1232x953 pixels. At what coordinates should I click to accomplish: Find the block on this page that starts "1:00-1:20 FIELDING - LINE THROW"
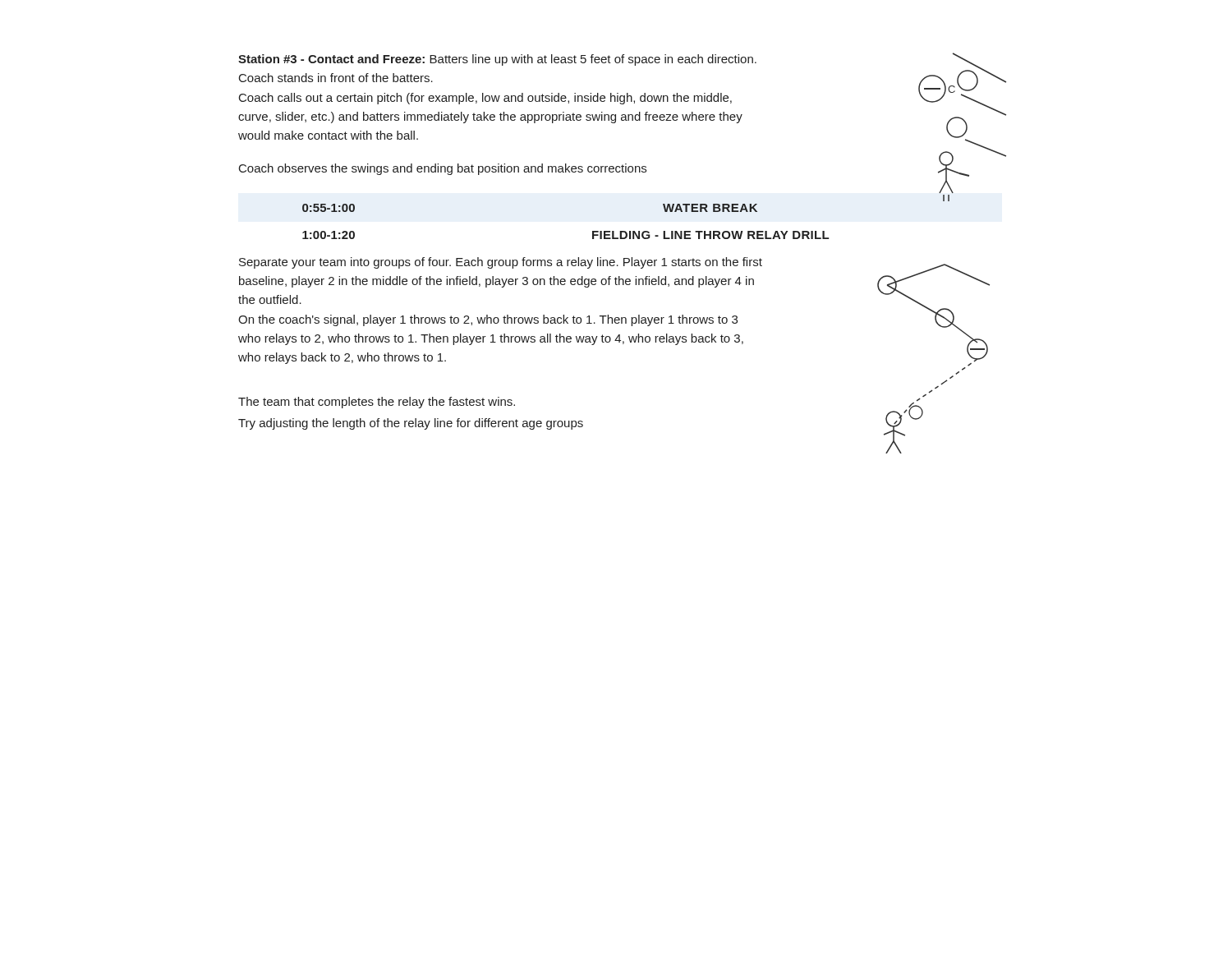(620, 234)
